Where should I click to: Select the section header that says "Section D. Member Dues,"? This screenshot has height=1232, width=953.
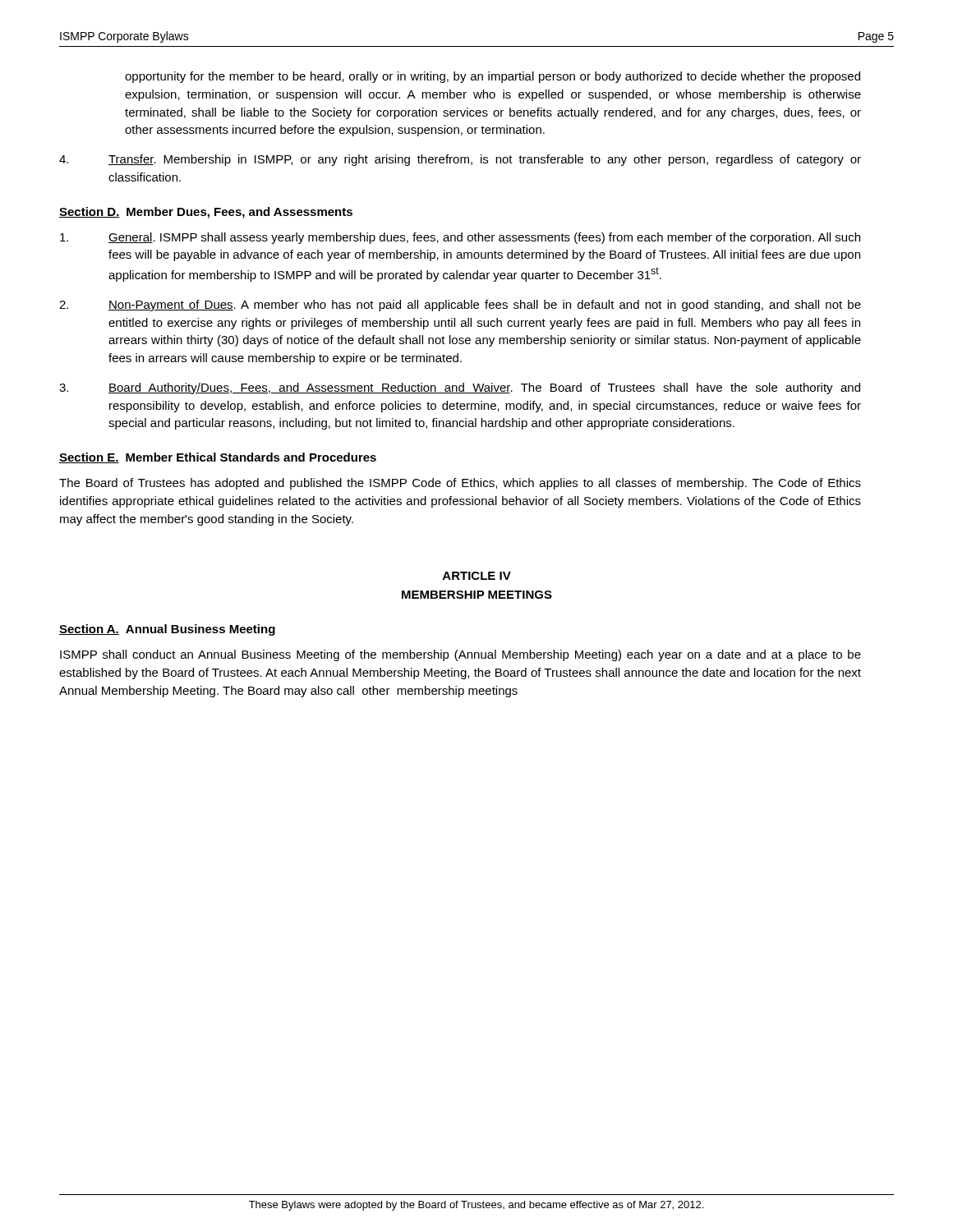pos(206,211)
